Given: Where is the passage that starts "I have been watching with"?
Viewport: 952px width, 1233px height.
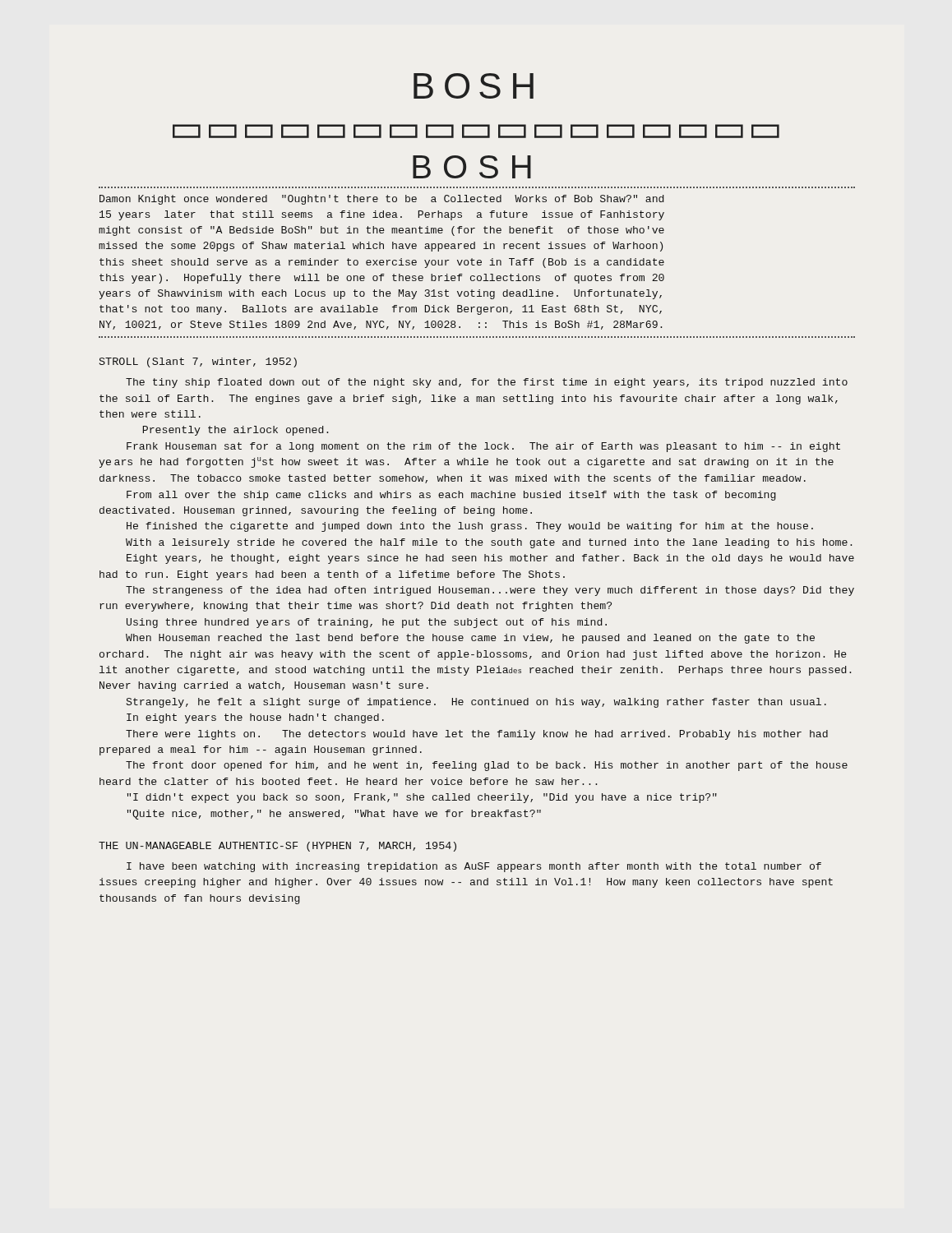Looking at the screenshot, I should 477,883.
